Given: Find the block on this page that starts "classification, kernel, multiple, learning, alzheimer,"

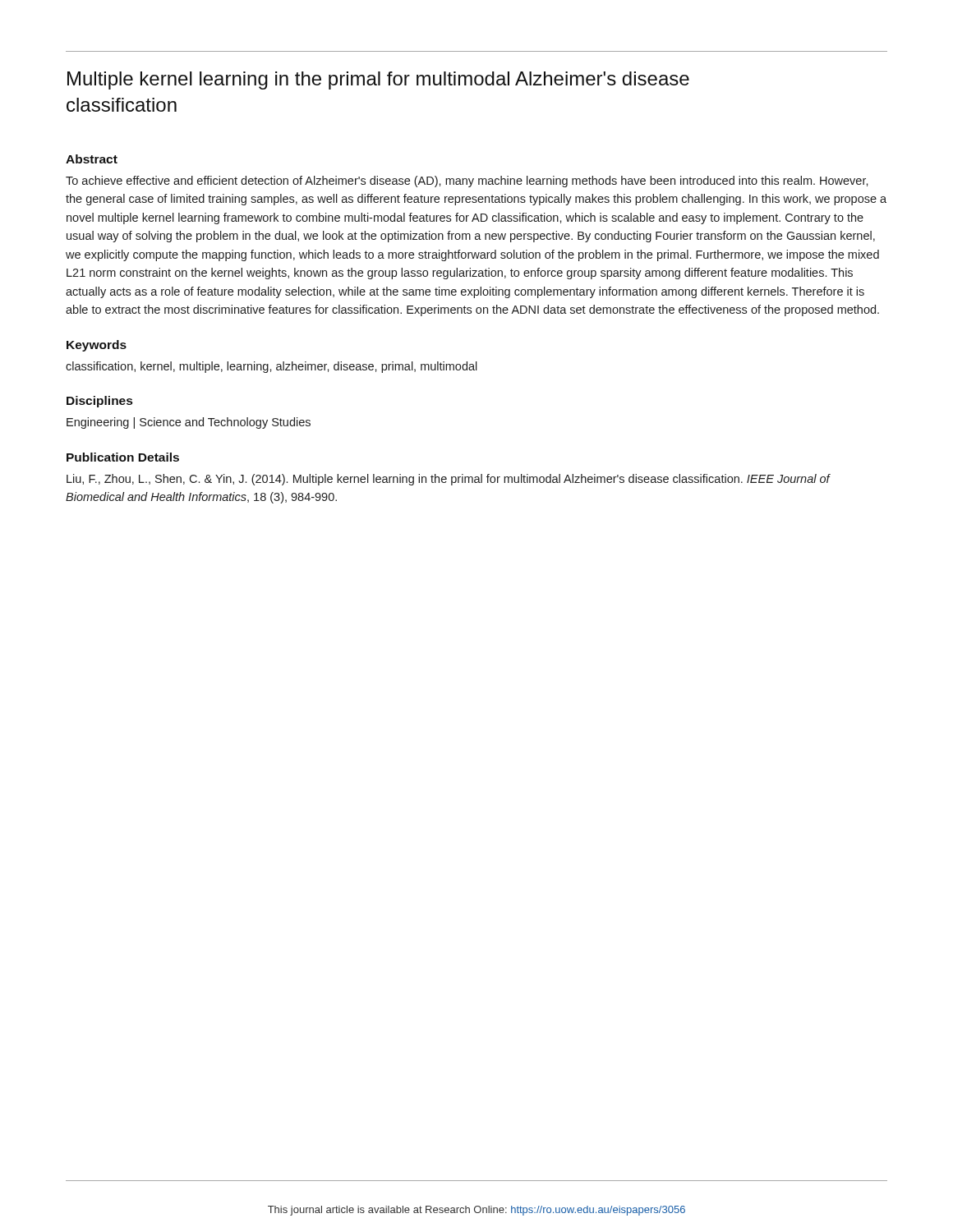Looking at the screenshot, I should tap(476, 366).
